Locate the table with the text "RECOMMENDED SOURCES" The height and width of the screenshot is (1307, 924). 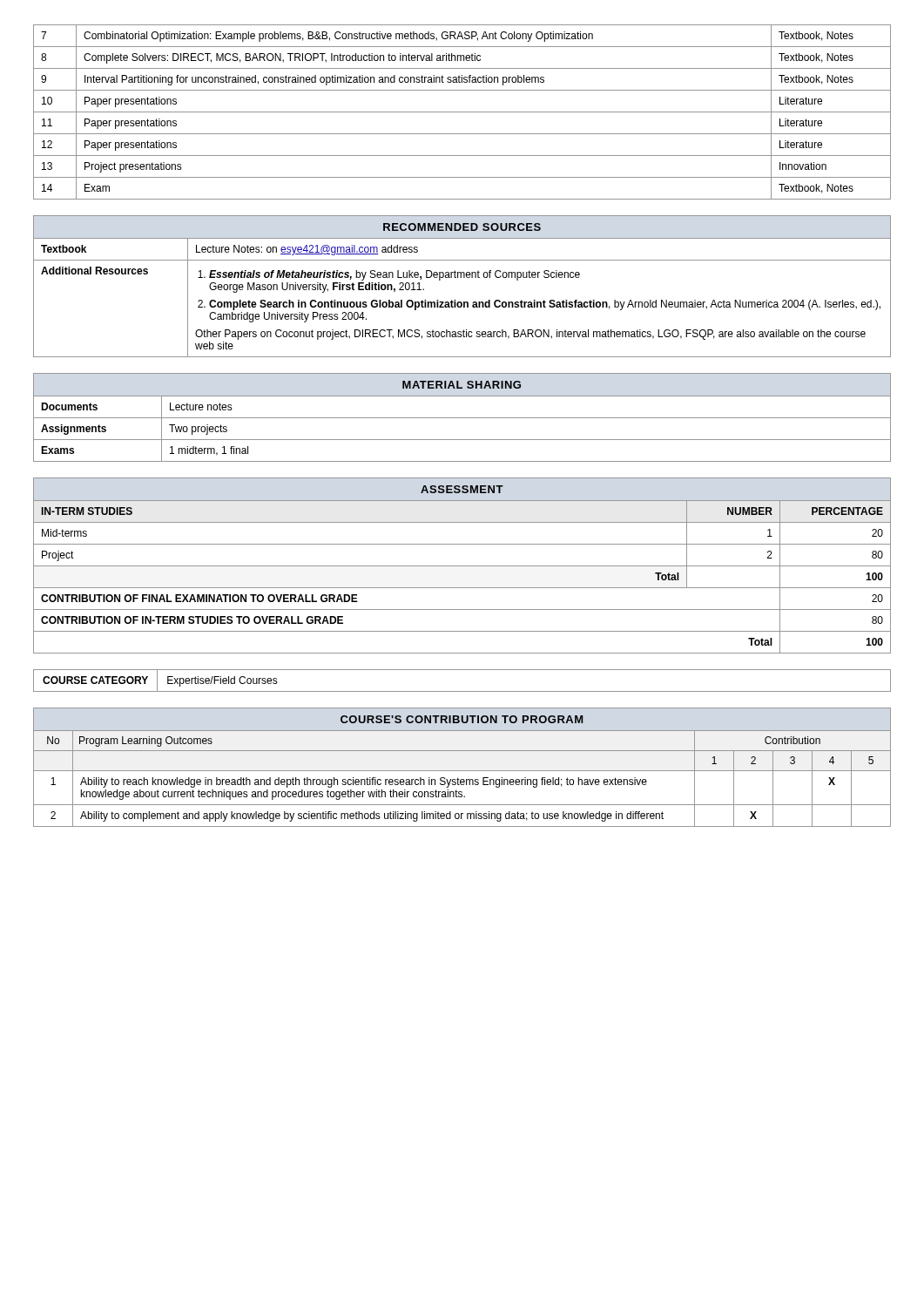(x=462, y=286)
